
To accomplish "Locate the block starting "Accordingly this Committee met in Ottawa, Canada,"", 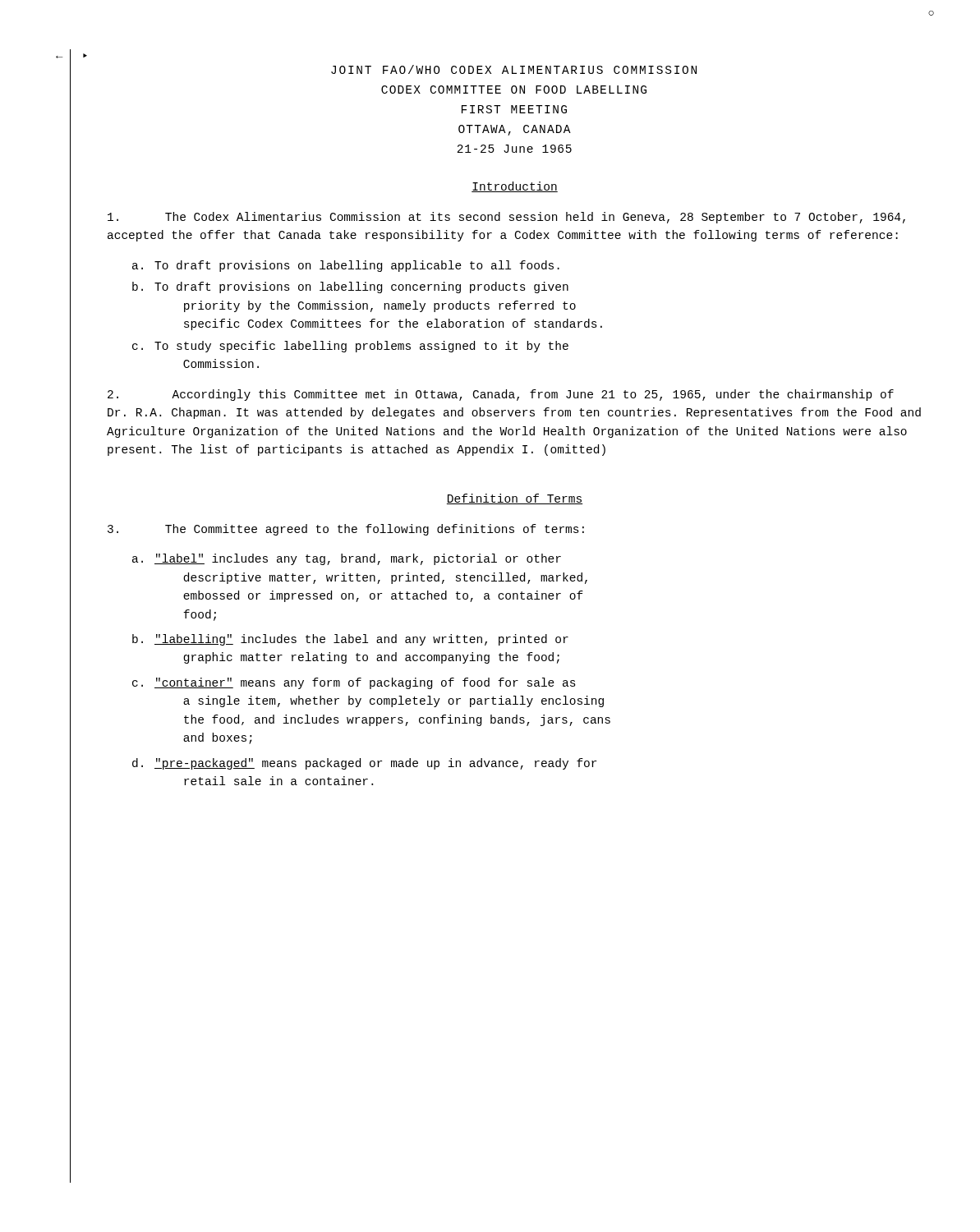I will [514, 421].
